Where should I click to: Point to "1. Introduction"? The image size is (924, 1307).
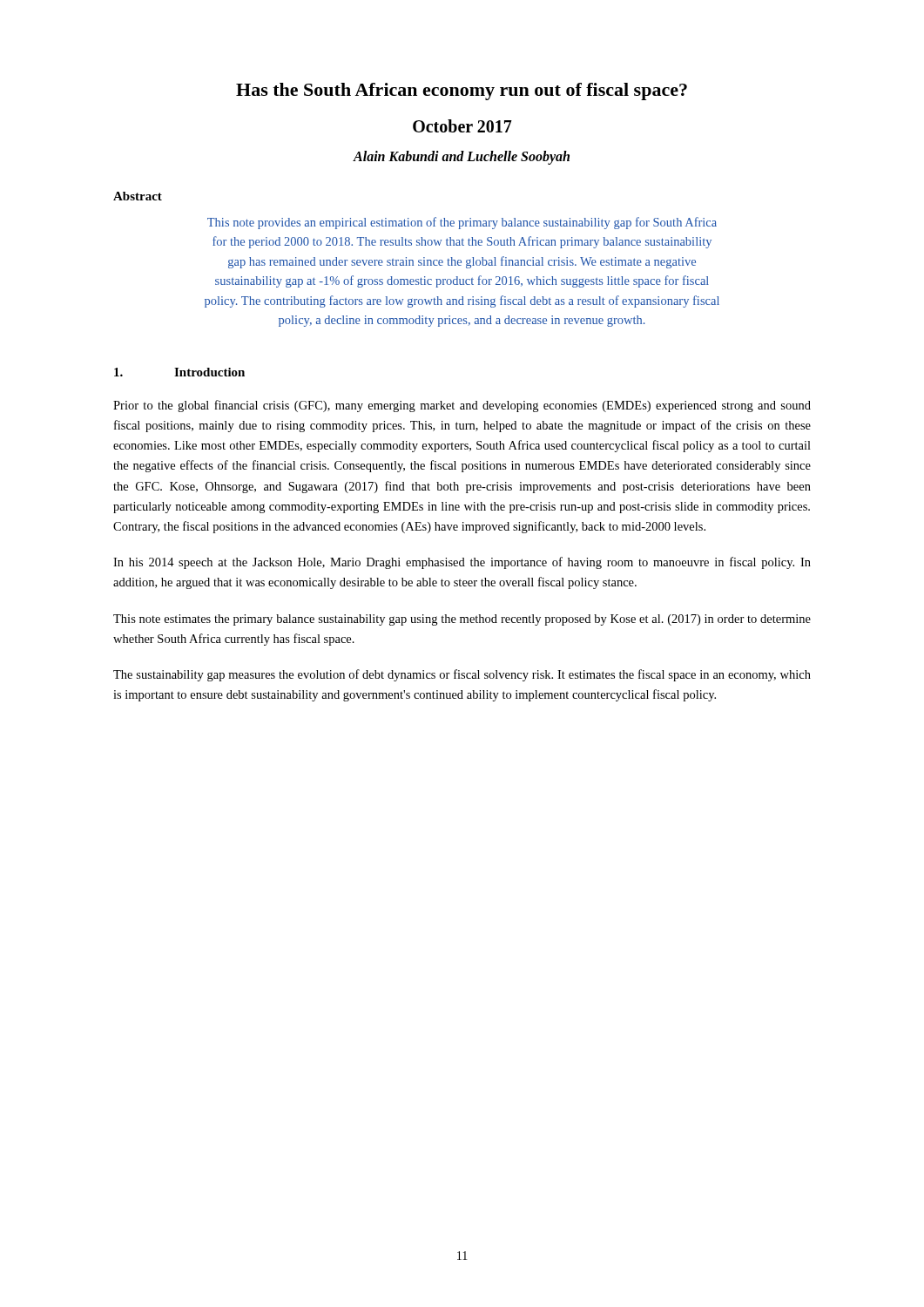click(x=179, y=372)
